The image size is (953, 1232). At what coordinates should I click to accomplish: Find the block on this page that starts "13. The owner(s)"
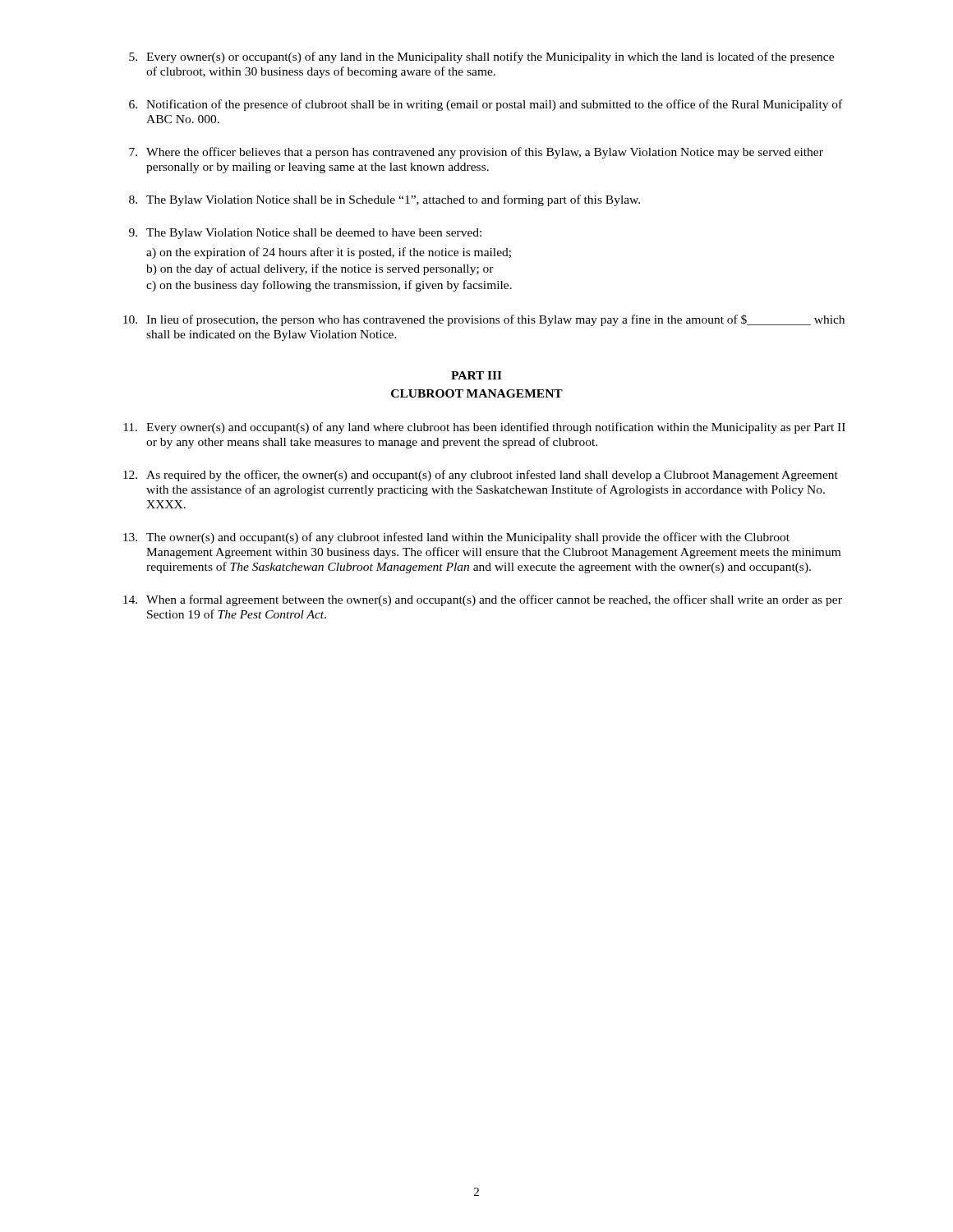pyautogui.click(x=476, y=552)
